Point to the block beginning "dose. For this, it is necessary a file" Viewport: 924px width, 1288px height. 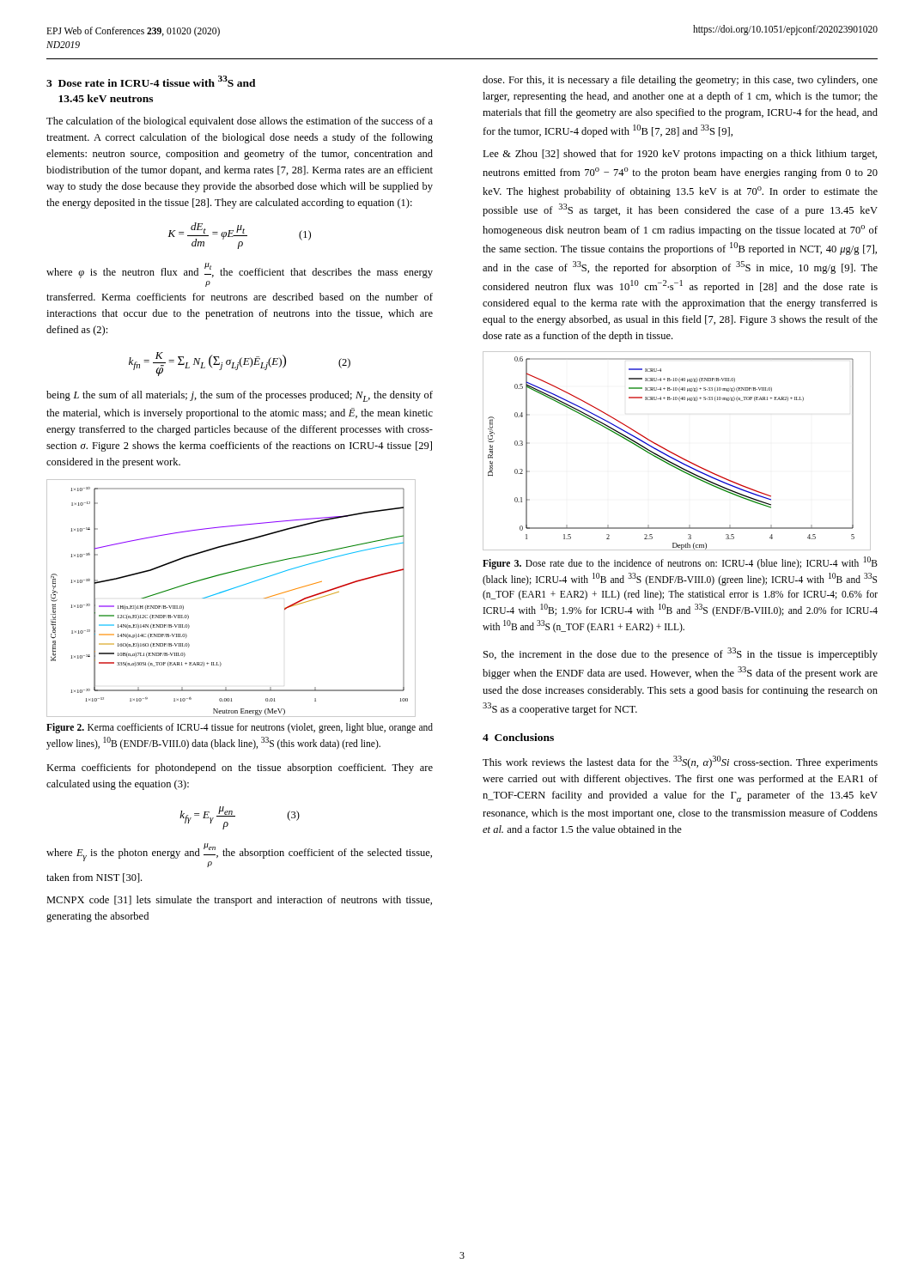point(680,106)
